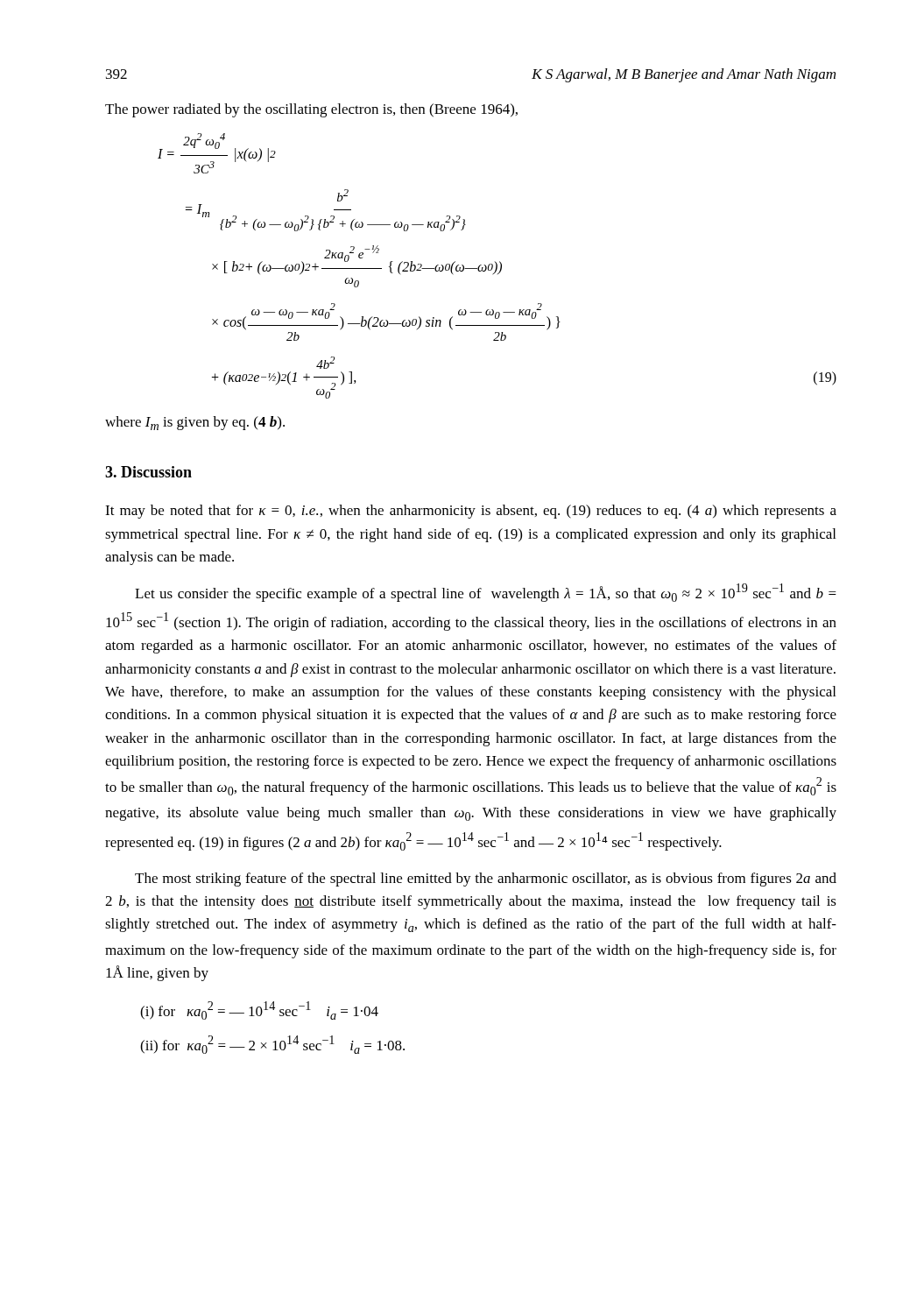Click the passage that begins "The most striking feature of the spectral line"
The height and width of the screenshot is (1314, 924).
point(471,925)
